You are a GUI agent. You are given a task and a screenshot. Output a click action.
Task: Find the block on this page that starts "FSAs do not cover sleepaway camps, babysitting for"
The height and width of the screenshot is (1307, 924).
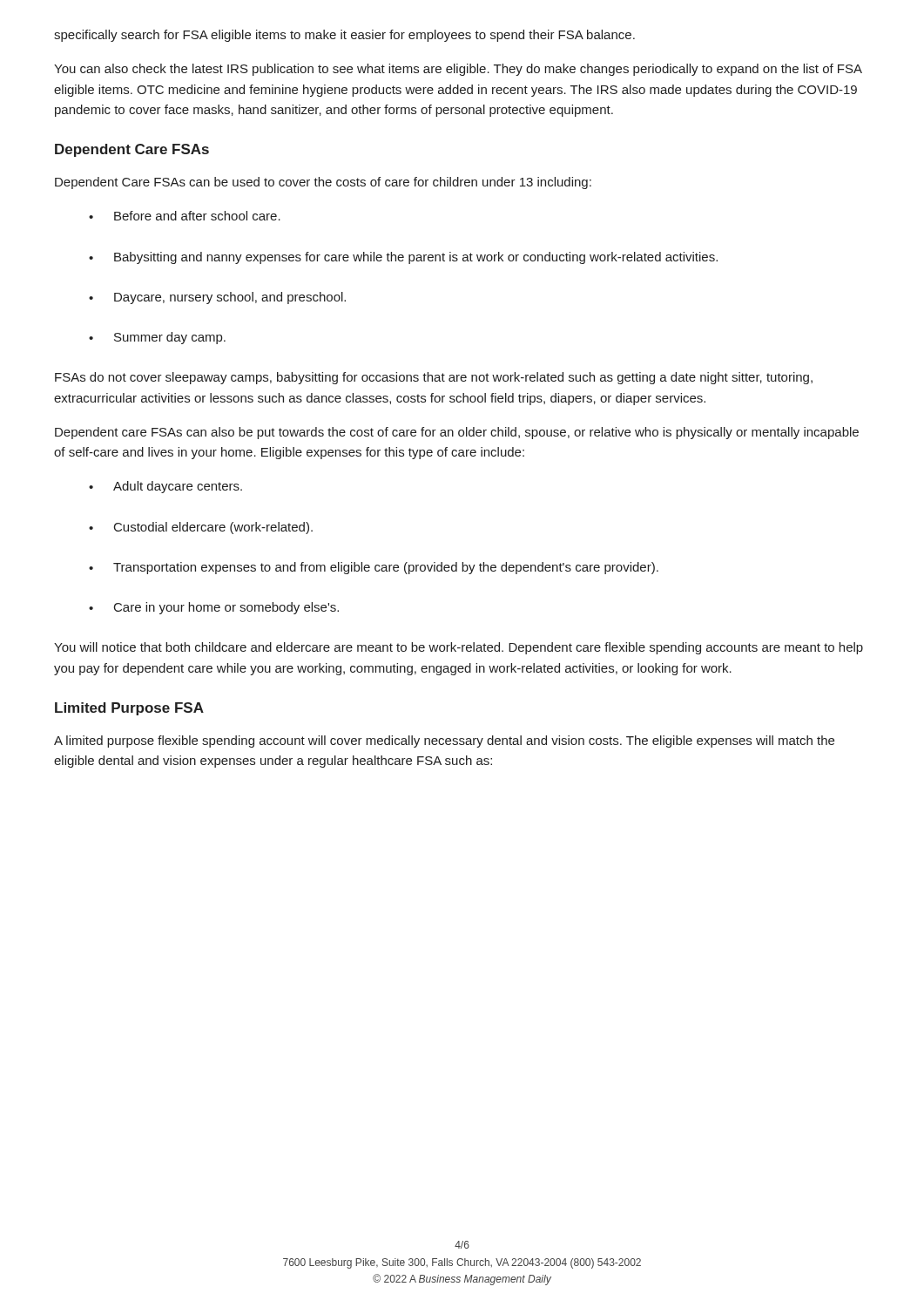(462, 387)
